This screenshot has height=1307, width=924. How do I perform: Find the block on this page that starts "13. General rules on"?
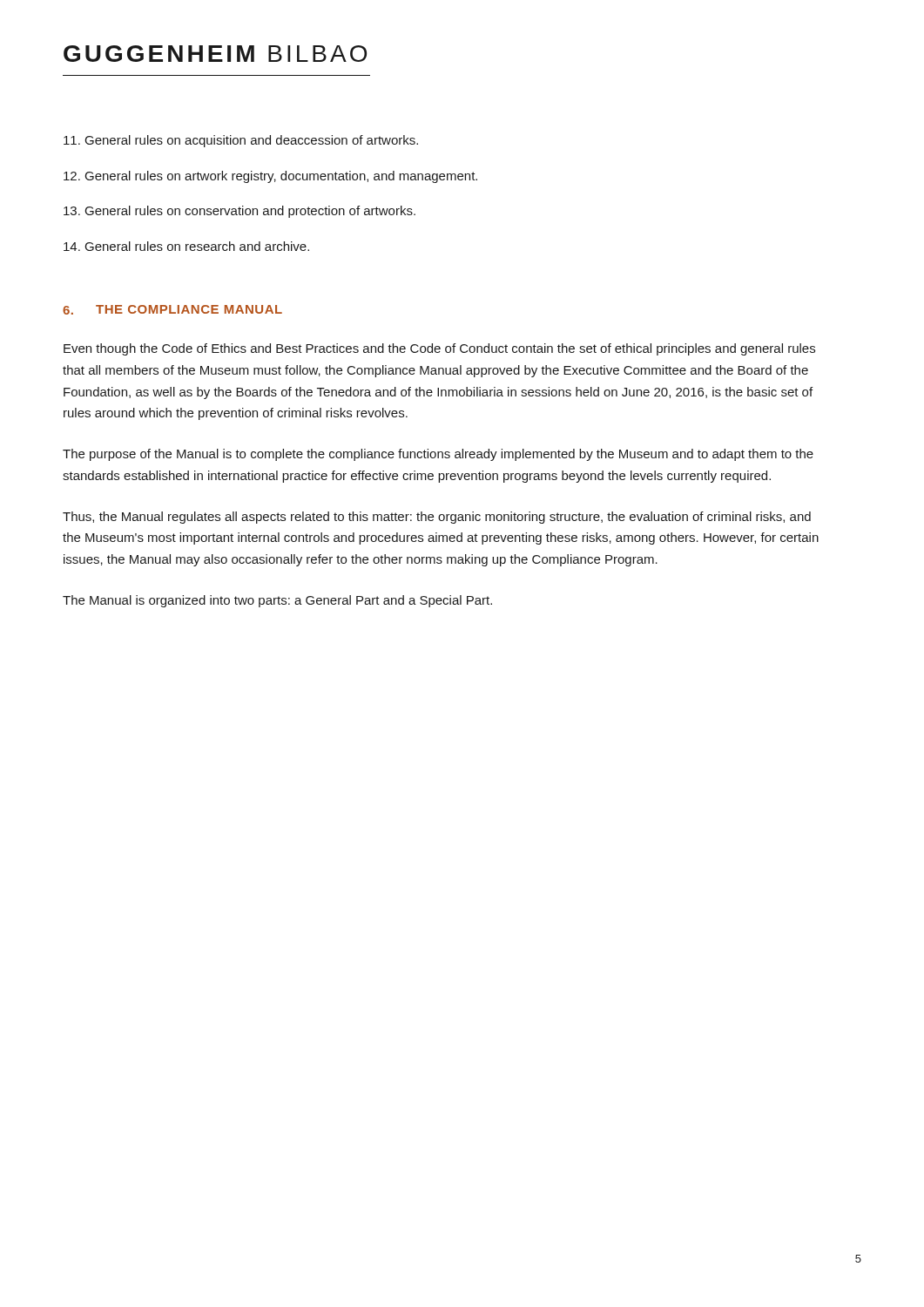(x=240, y=210)
